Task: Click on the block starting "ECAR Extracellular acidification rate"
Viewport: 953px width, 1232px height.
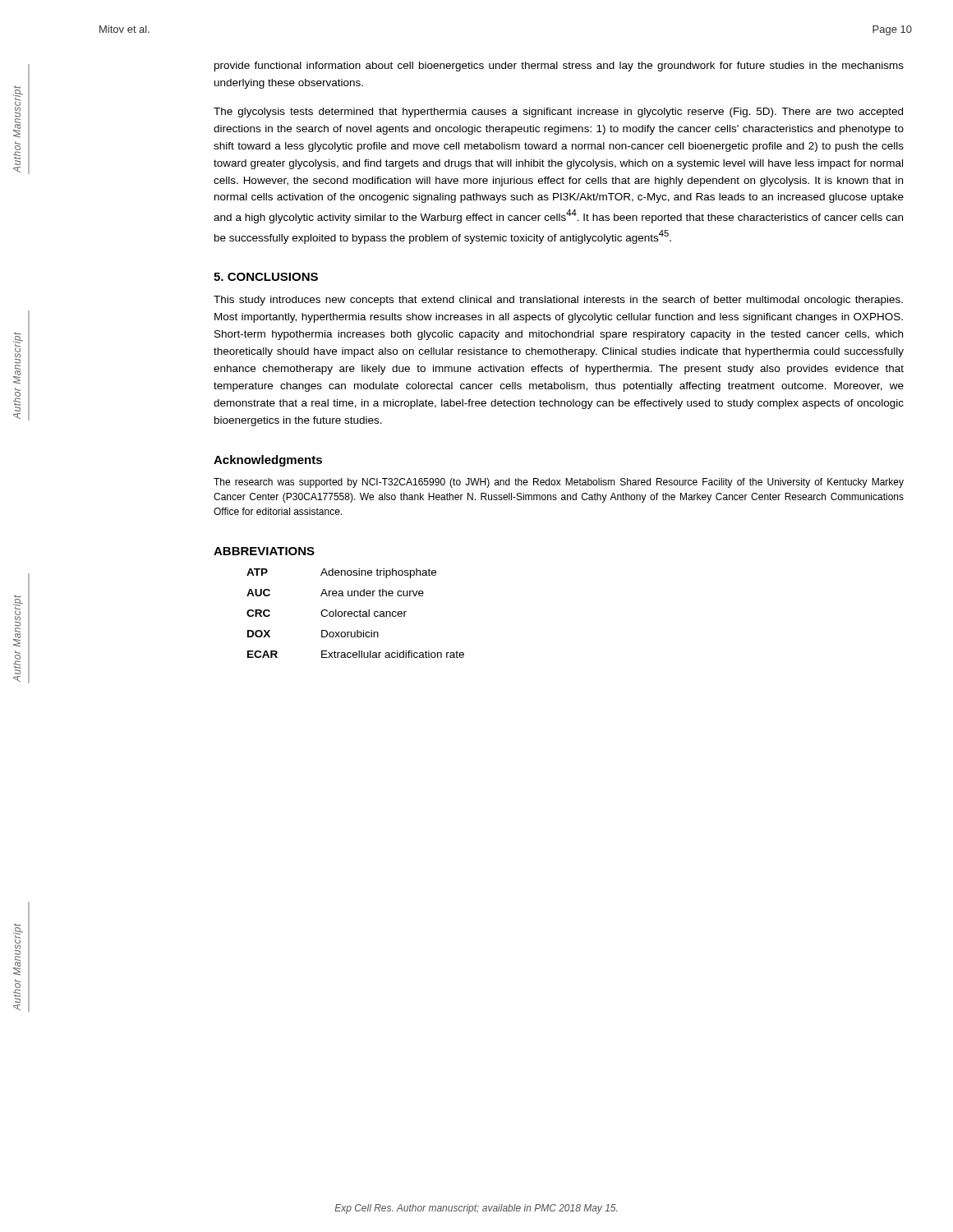Action: 356,654
